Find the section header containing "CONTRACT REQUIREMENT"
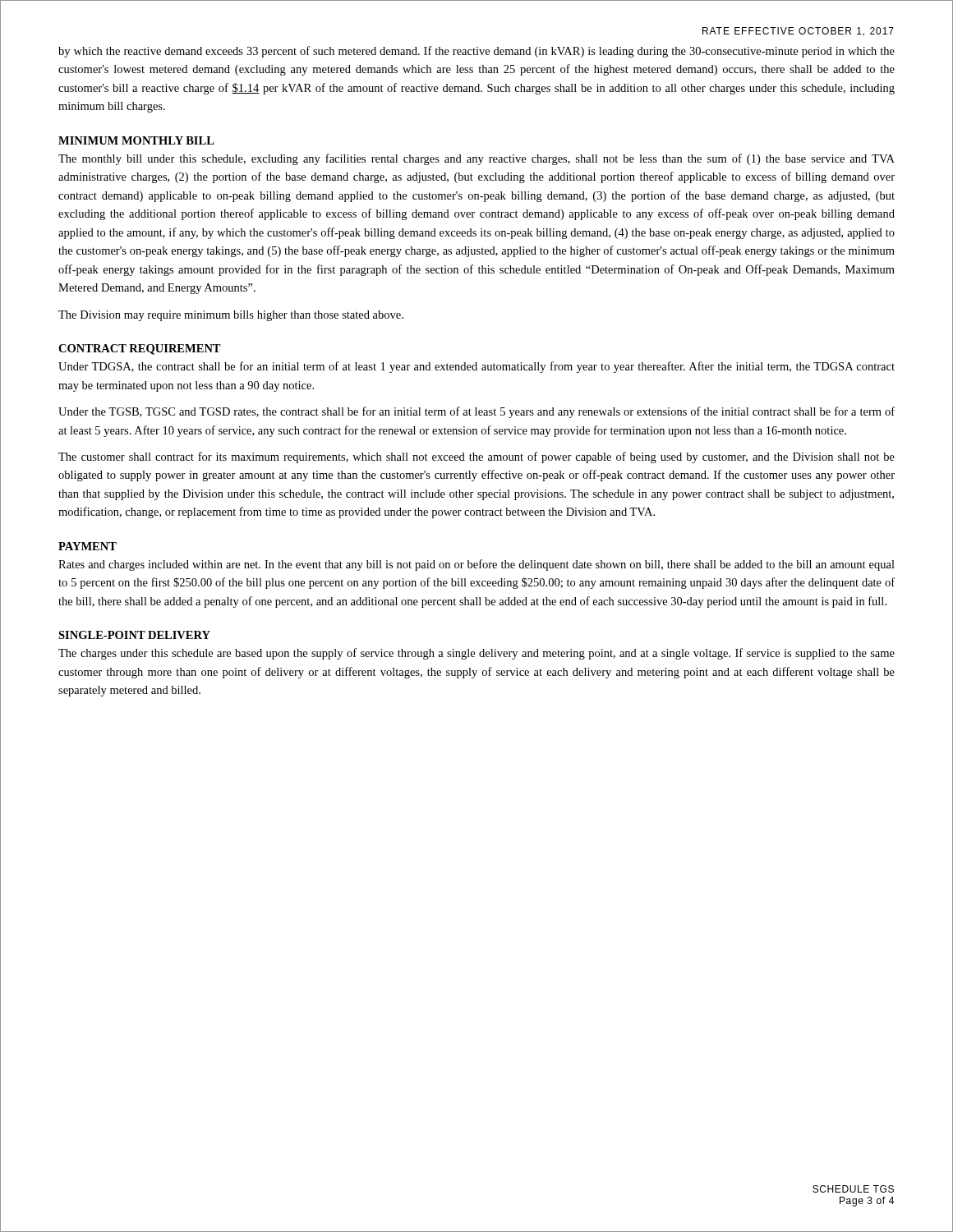The height and width of the screenshot is (1232, 953). click(139, 348)
